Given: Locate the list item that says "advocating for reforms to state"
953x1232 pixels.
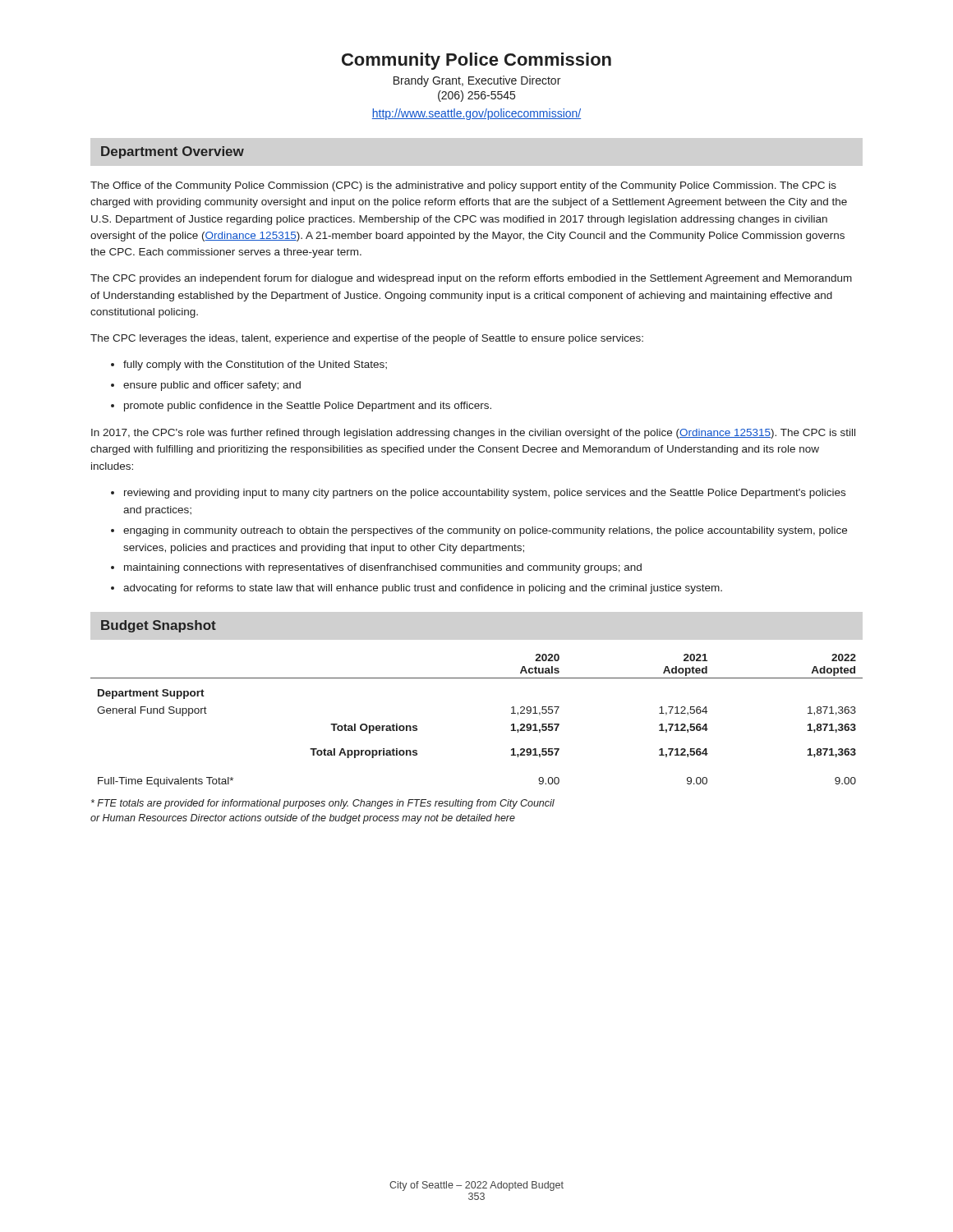Looking at the screenshot, I should pos(423,588).
